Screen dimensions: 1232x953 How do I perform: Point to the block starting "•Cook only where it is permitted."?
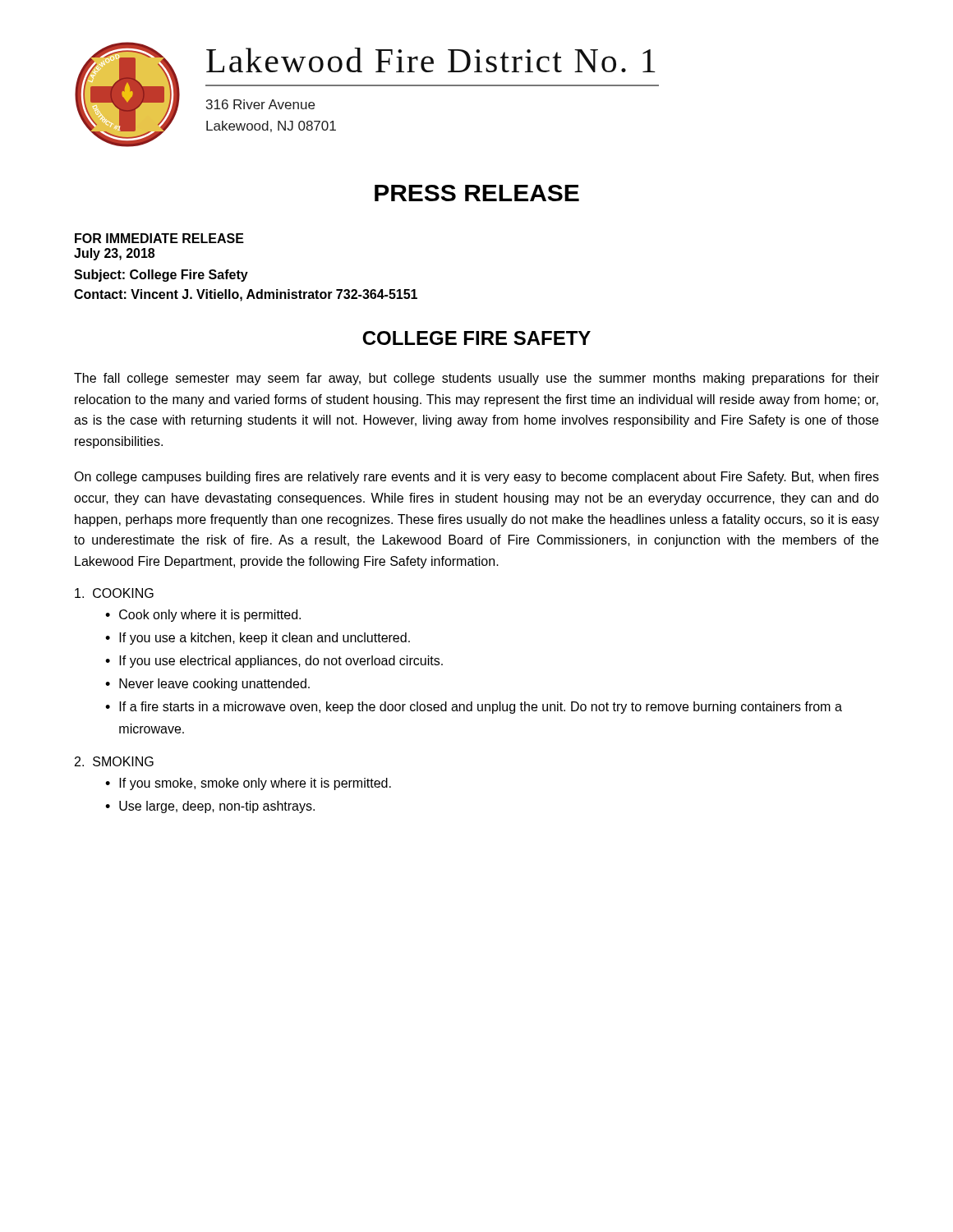[204, 616]
